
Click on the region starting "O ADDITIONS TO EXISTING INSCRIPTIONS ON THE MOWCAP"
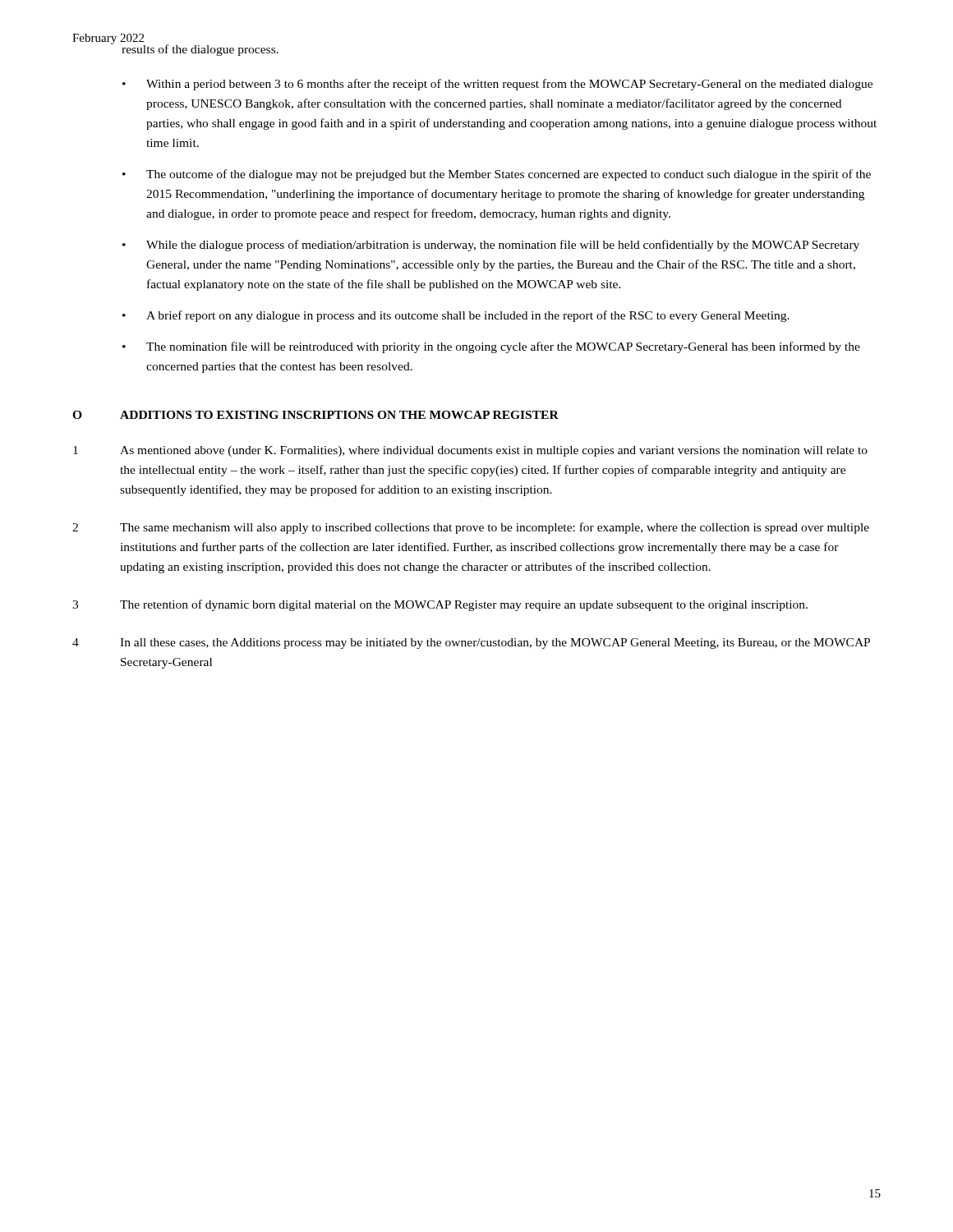315,415
